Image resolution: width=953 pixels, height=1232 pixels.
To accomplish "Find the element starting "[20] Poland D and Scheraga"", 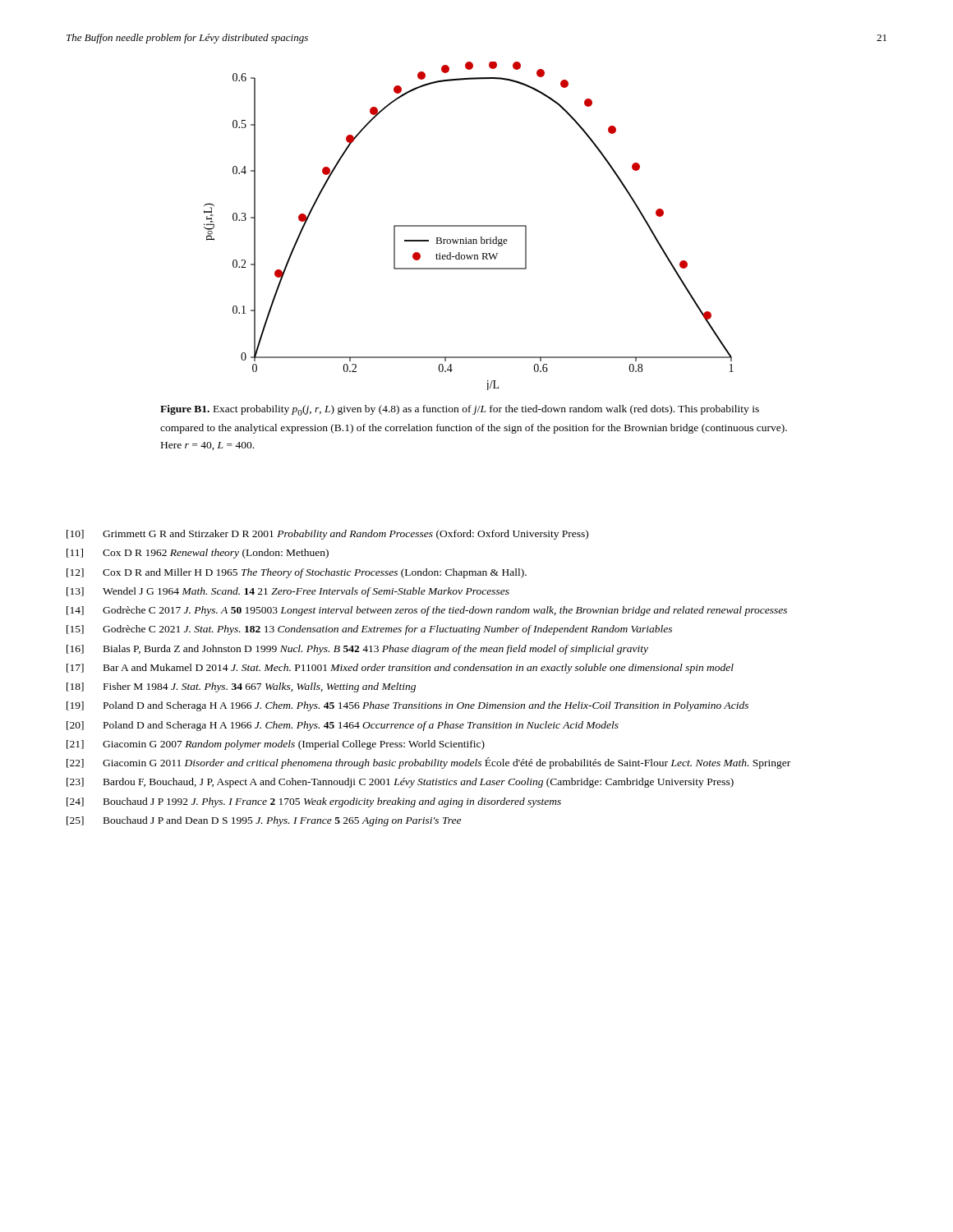I will pyautogui.click(x=476, y=725).
